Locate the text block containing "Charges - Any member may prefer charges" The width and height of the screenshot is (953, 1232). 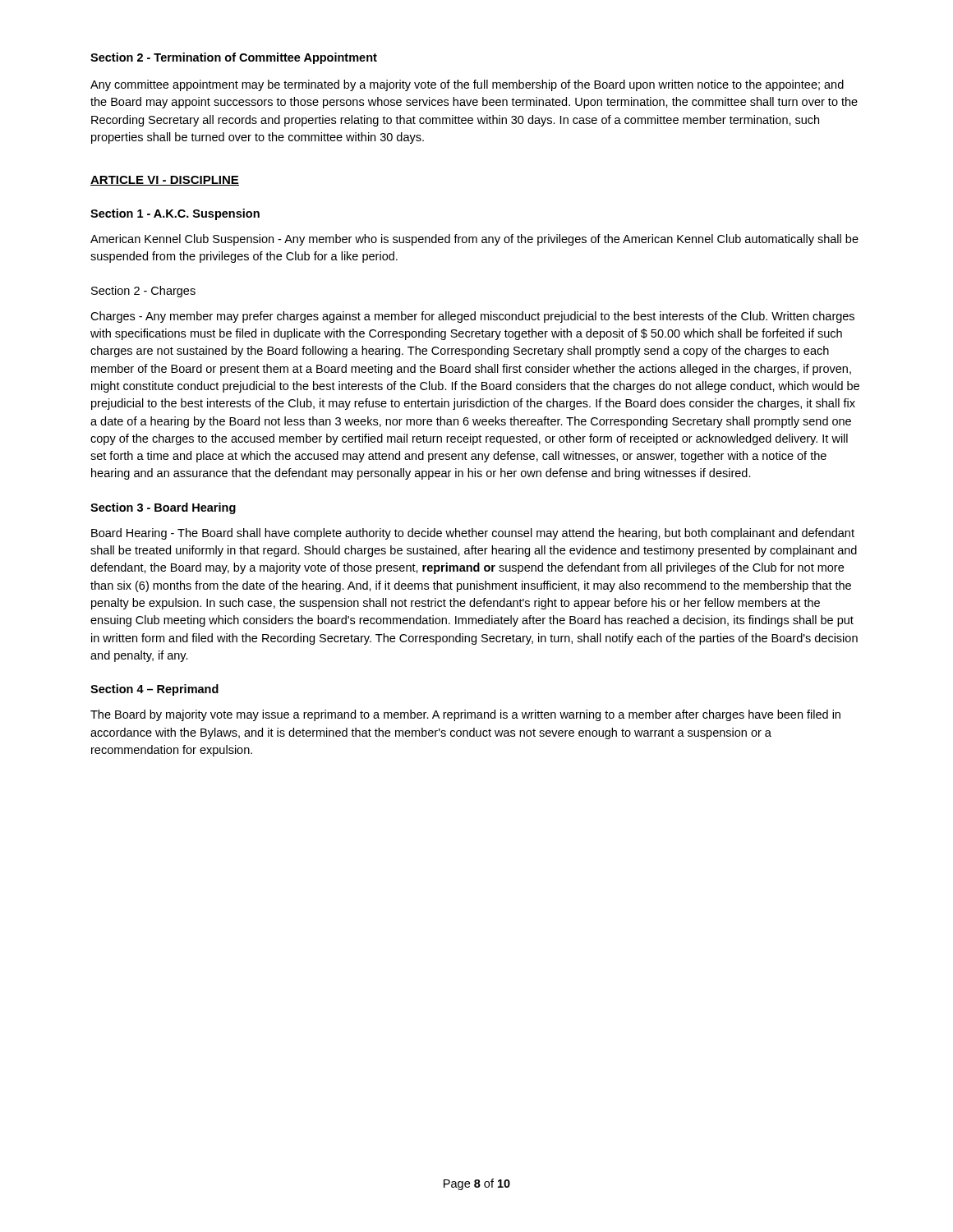(x=475, y=395)
